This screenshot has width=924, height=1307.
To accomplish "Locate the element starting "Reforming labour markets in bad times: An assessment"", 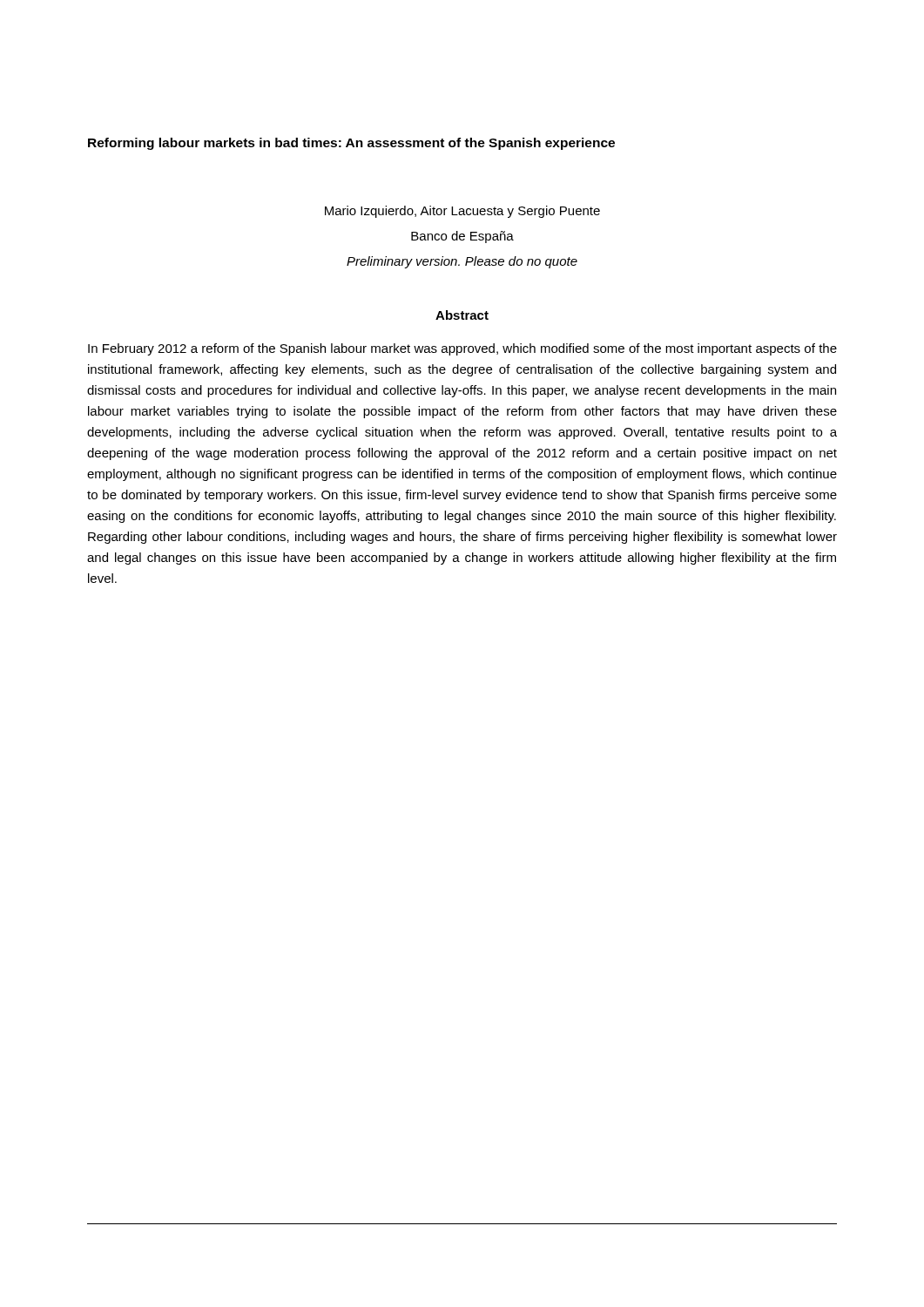I will pos(351,142).
